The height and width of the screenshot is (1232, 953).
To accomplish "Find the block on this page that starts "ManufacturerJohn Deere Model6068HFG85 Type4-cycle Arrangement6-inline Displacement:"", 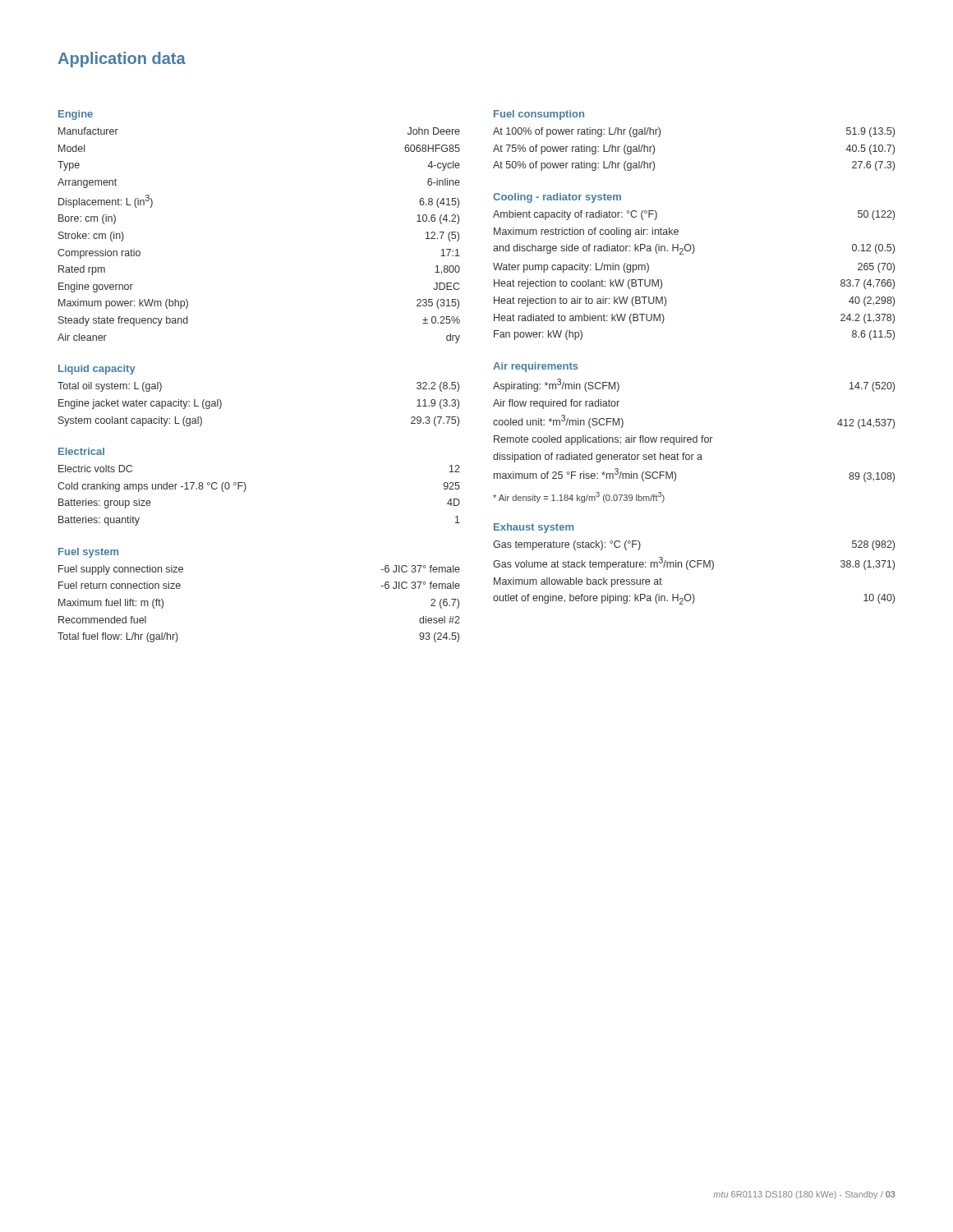I will pos(91,131).
